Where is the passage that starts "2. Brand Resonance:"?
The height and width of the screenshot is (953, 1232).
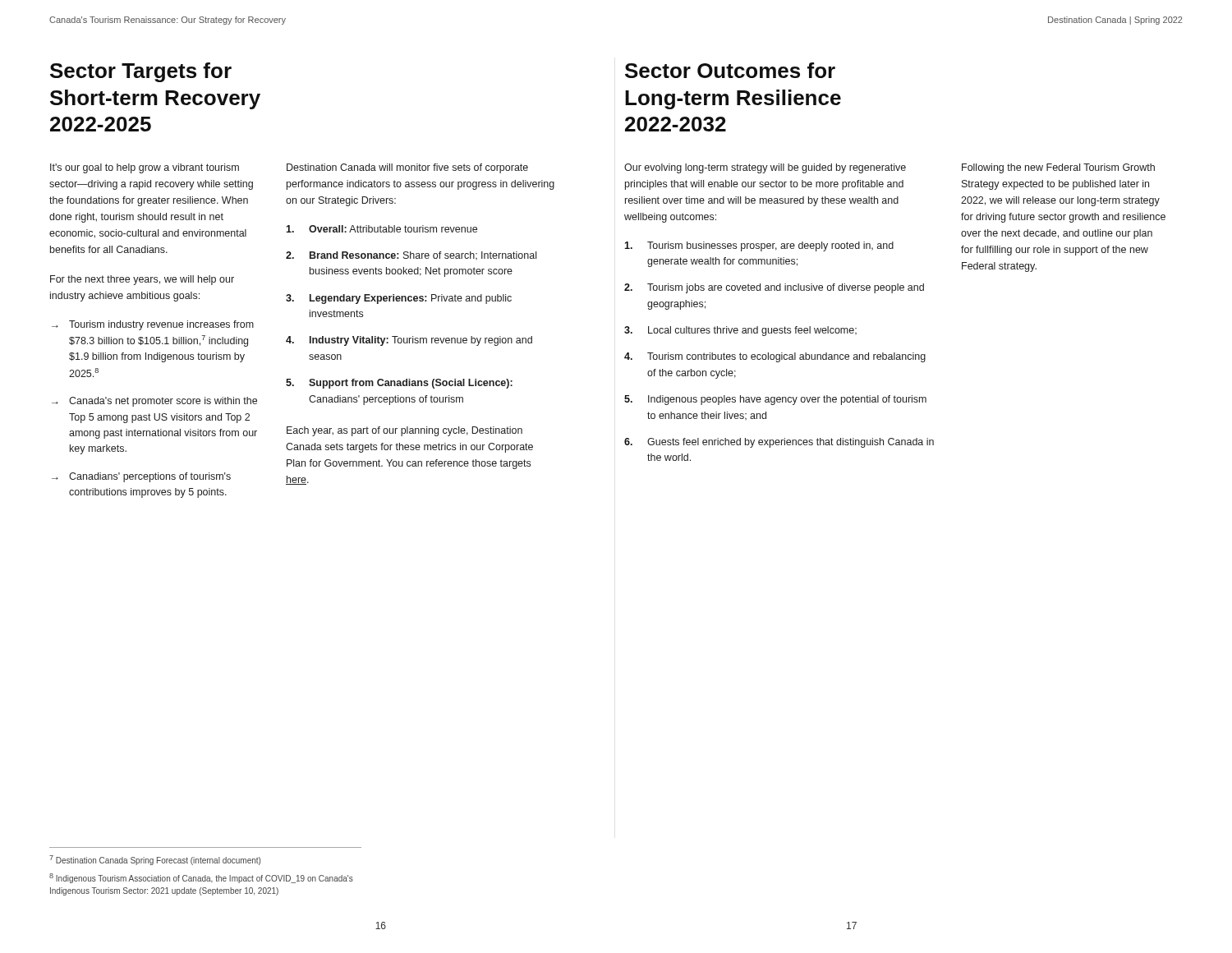[421, 264]
